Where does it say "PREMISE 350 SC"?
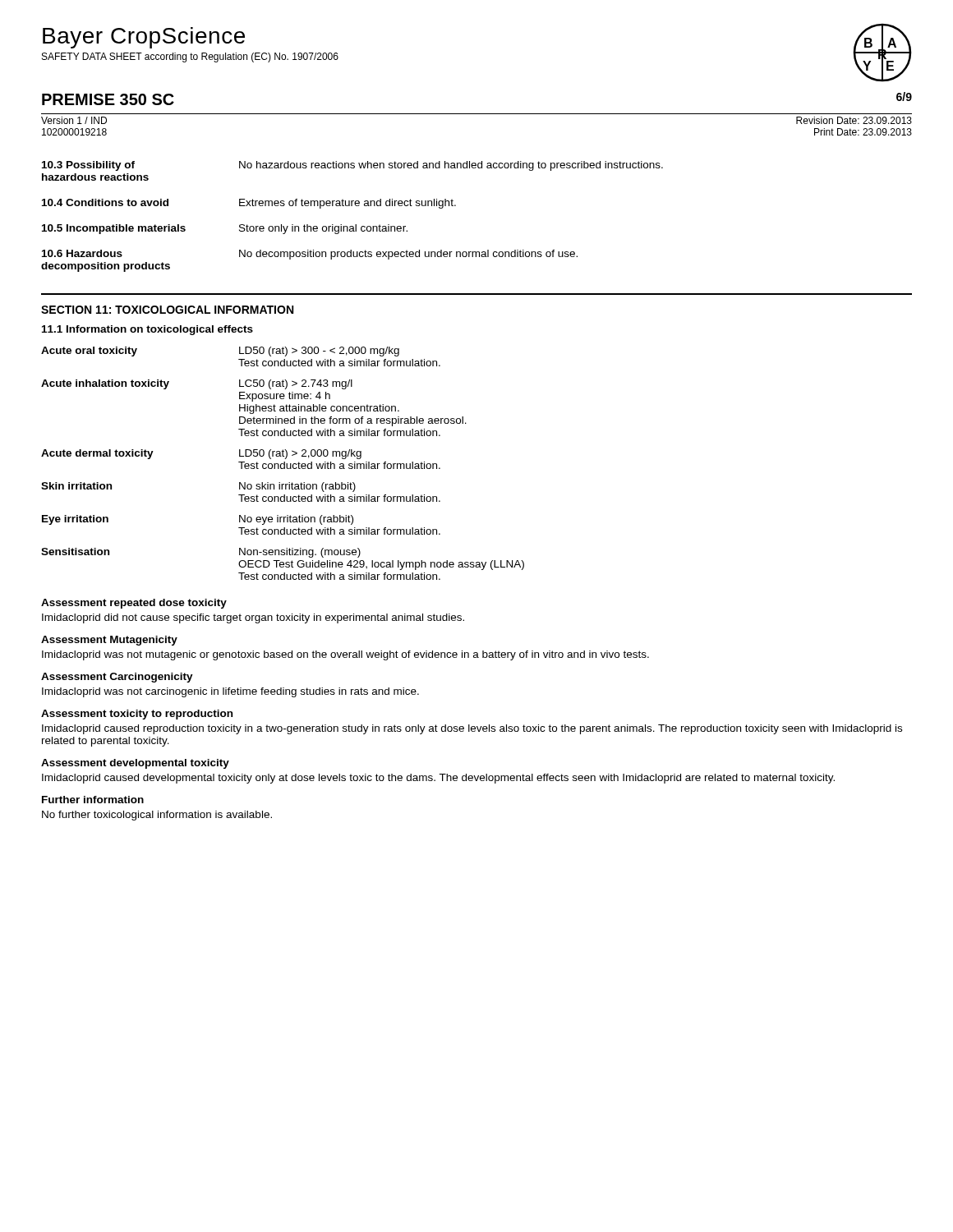Screen dimensions: 1232x953 click(x=108, y=99)
